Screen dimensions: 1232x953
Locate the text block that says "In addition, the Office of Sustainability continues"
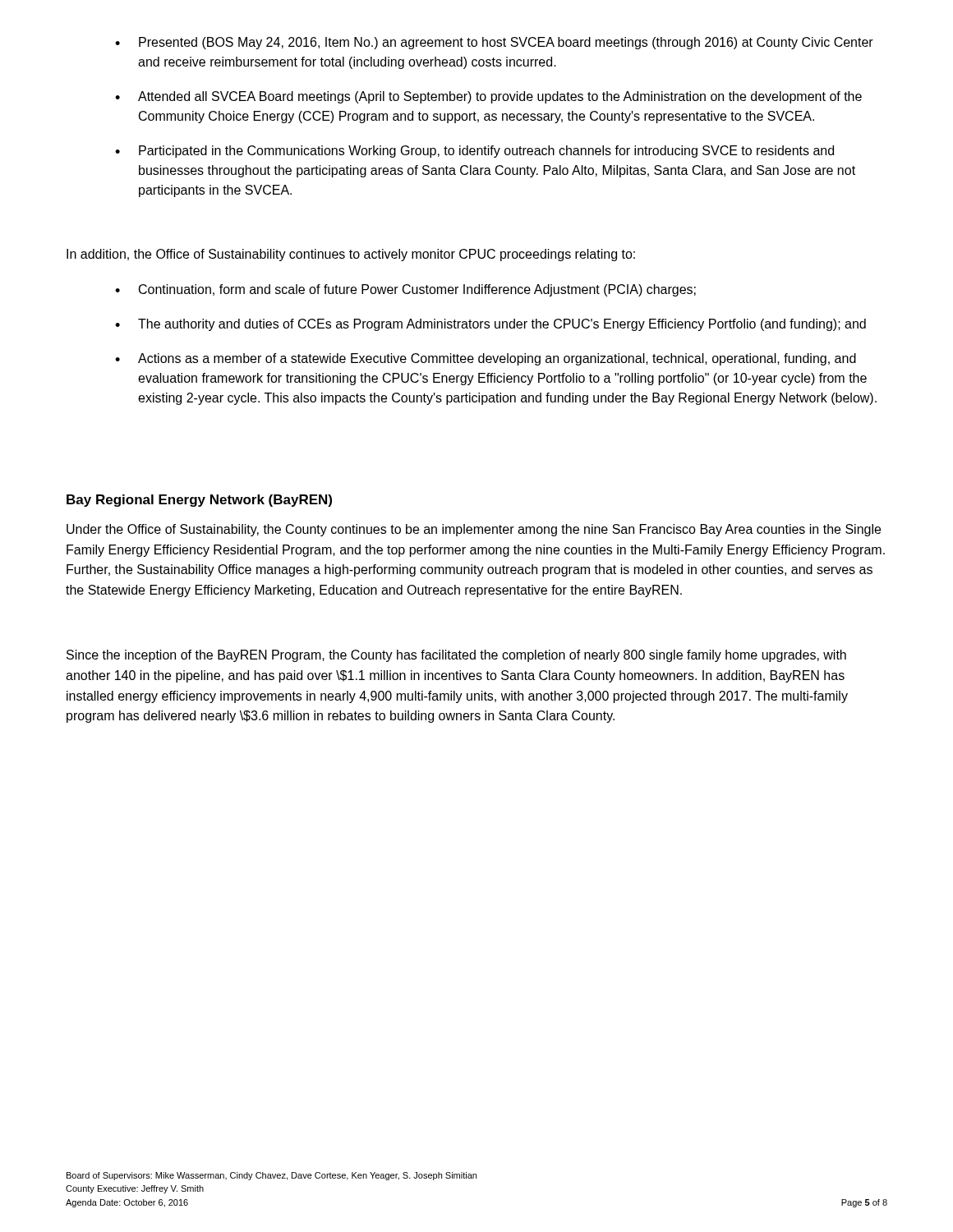pyautogui.click(x=351, y=254)
